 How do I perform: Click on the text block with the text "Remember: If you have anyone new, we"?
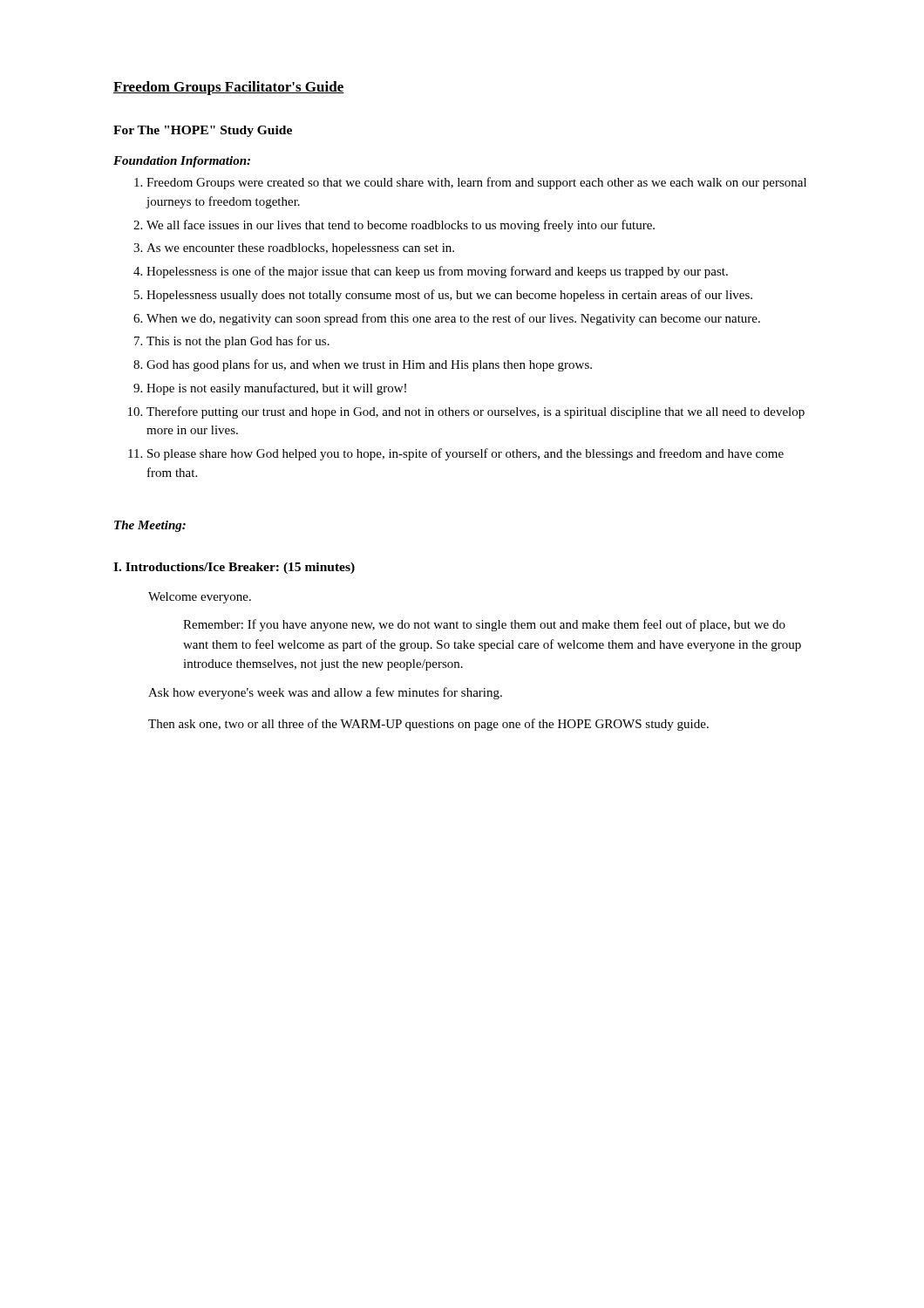pos(492,644)
